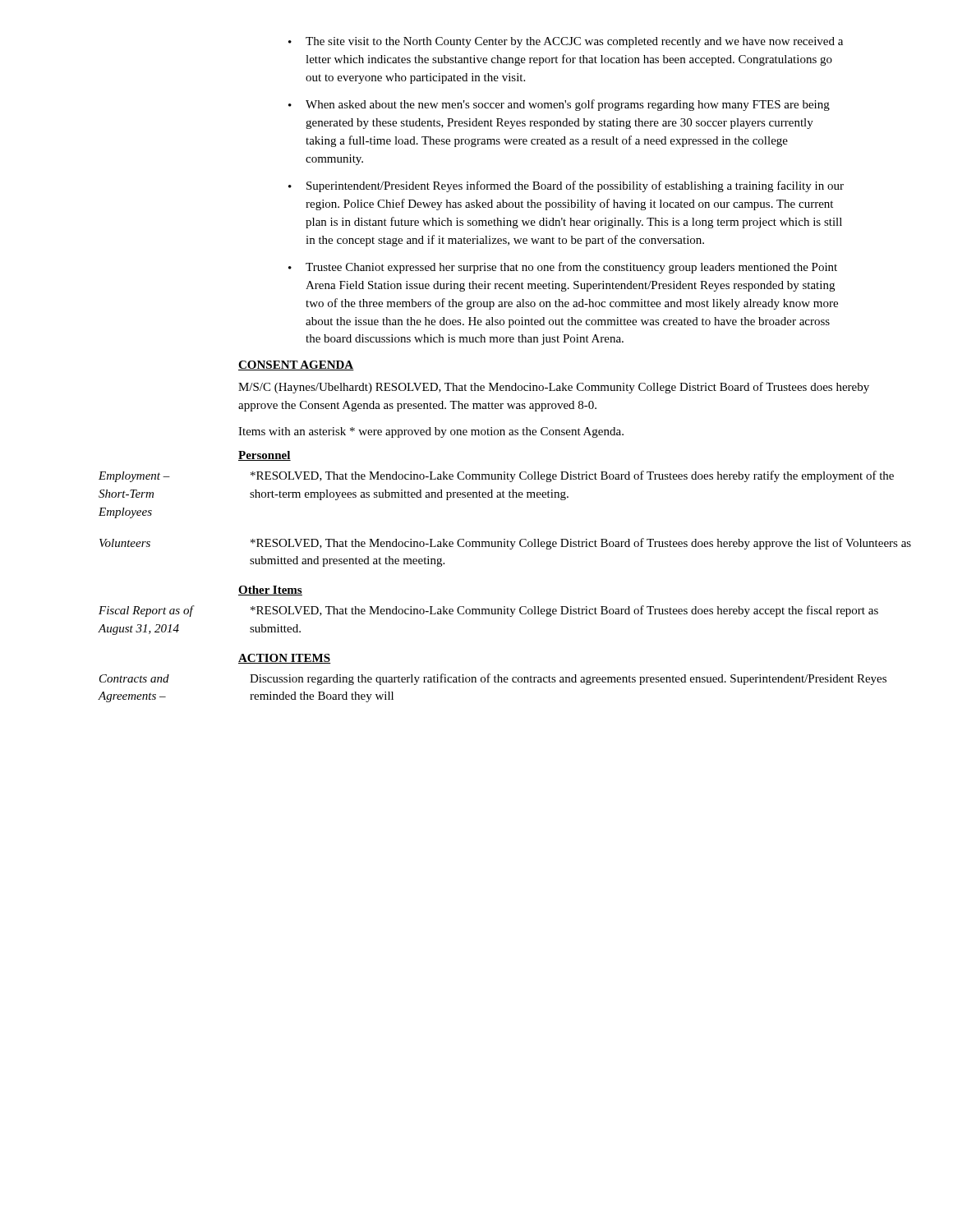Locate the text block containing "Contracts andAgreements –"
The image size is (953, 1232).
(x=509, y=688)
